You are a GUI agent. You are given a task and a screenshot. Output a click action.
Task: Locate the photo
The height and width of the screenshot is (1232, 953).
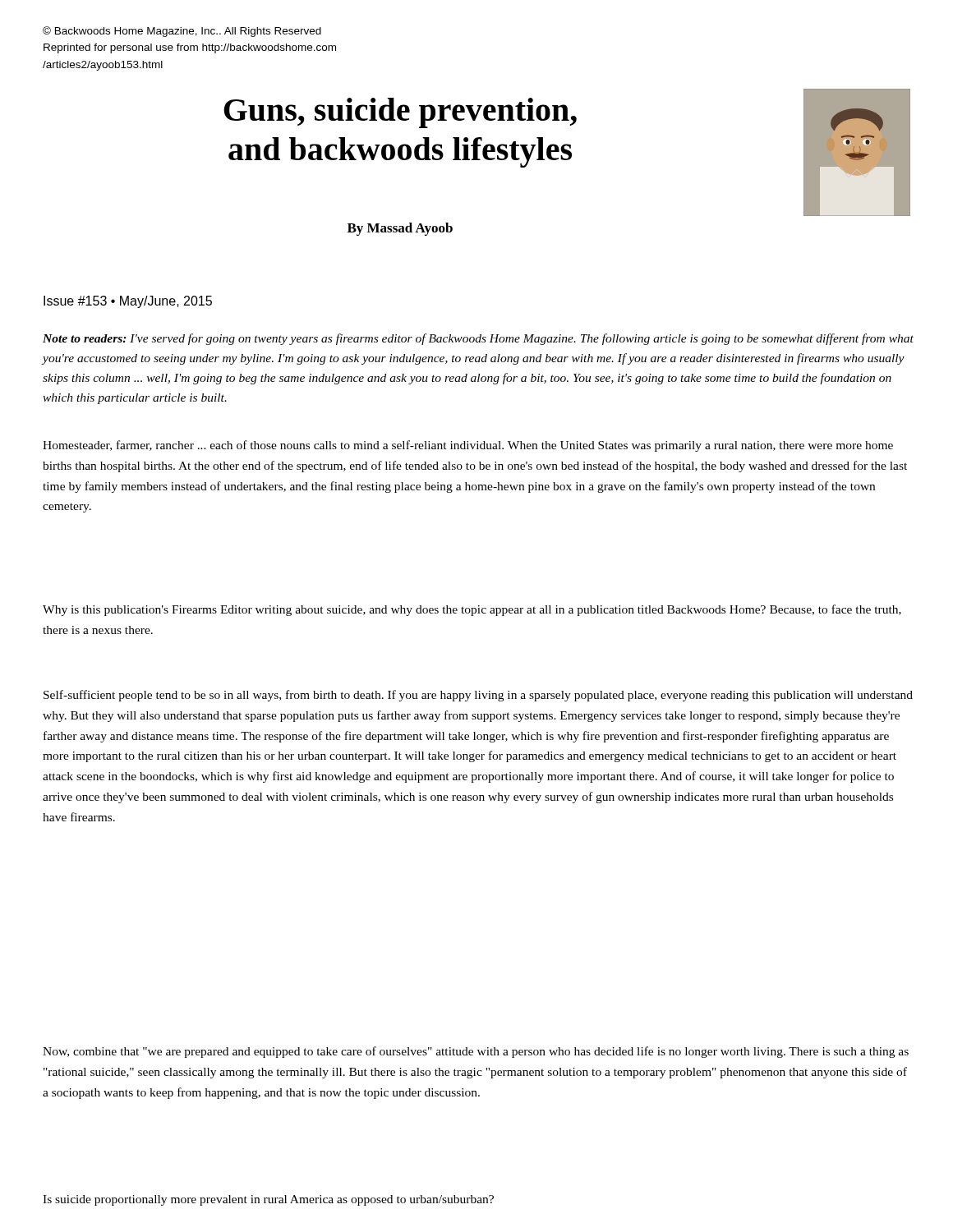coord(857,152)
